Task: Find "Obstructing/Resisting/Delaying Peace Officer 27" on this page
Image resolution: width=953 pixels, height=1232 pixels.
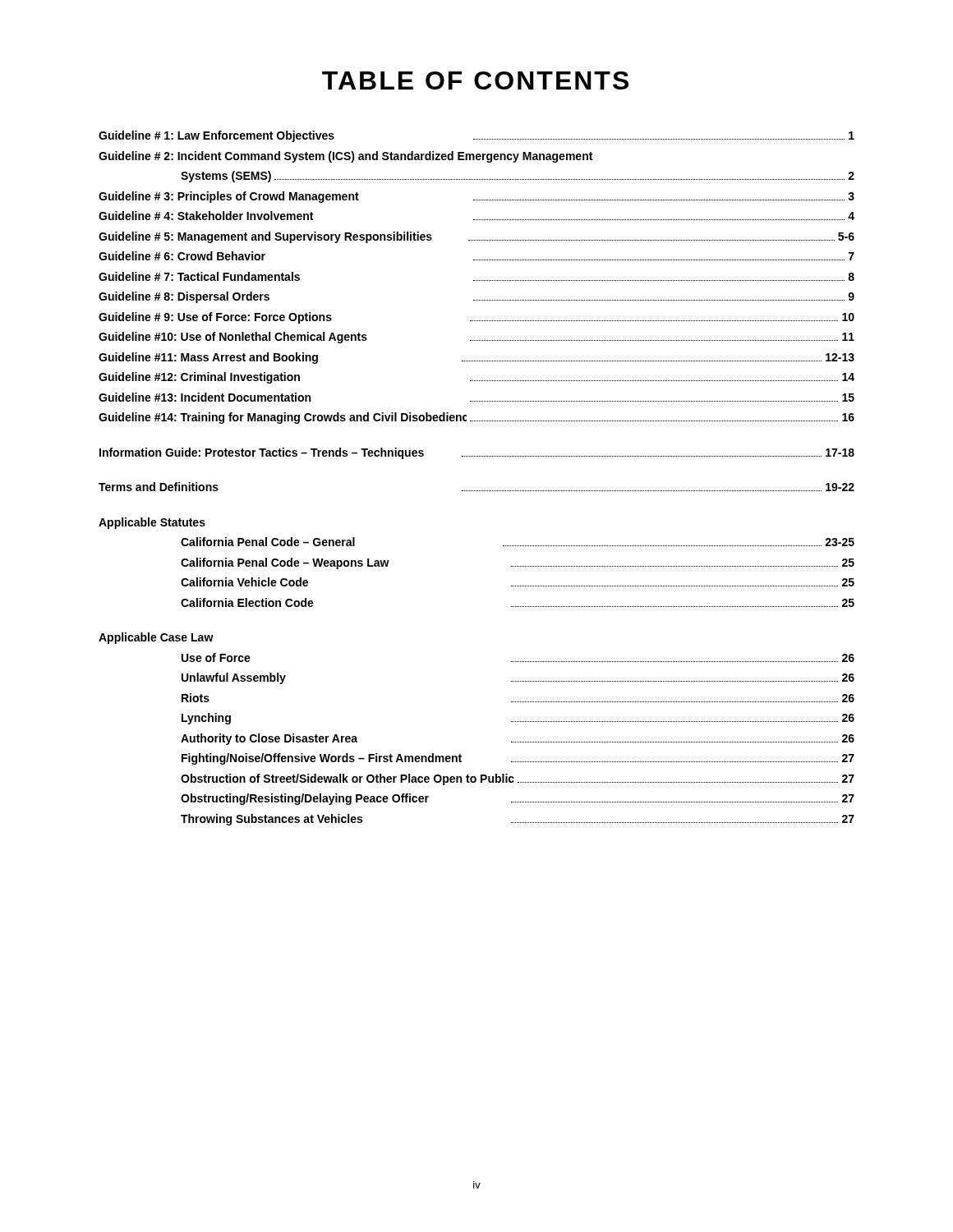Action: 518,799
